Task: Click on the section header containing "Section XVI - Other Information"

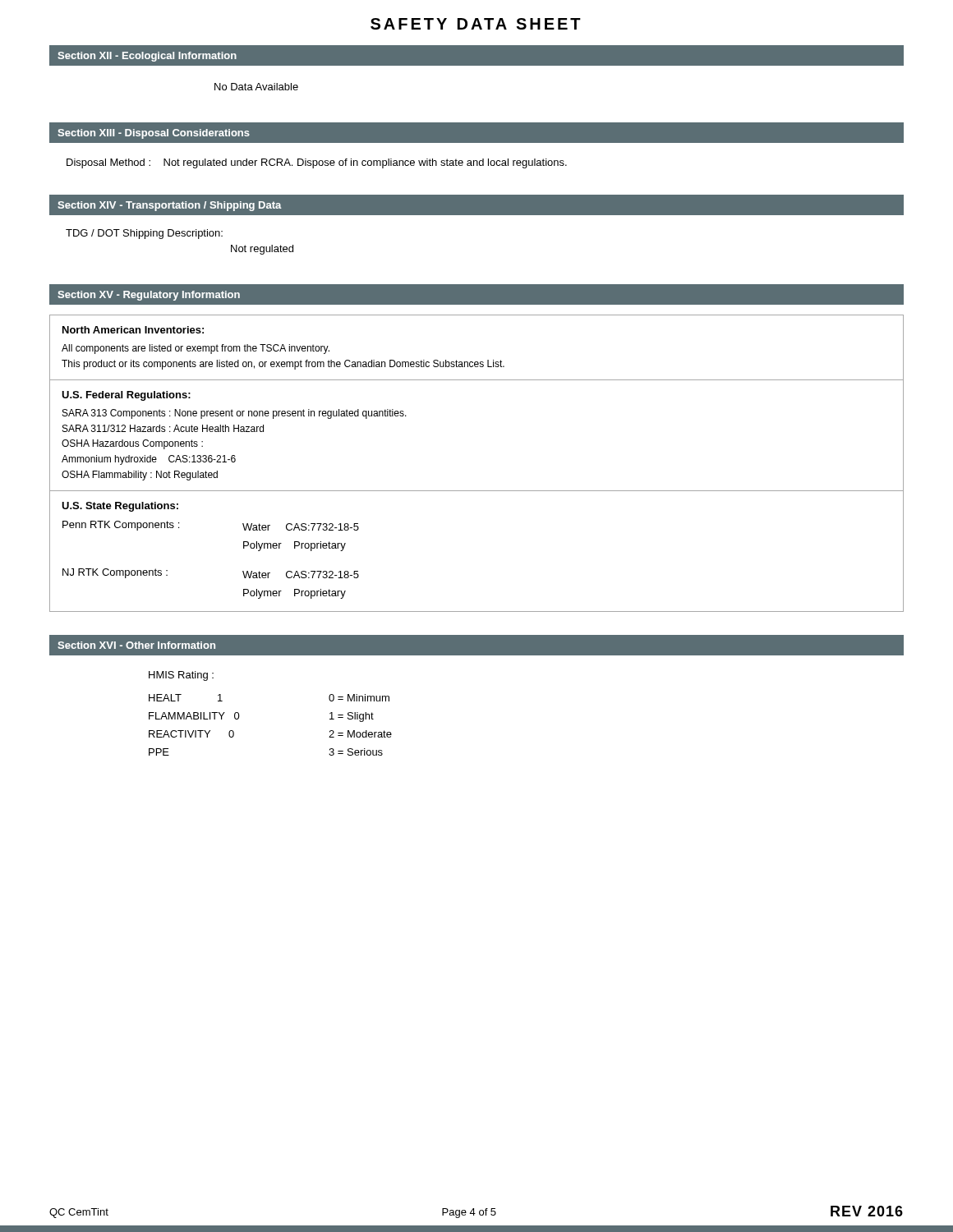Action: click(x=137, y=645)
